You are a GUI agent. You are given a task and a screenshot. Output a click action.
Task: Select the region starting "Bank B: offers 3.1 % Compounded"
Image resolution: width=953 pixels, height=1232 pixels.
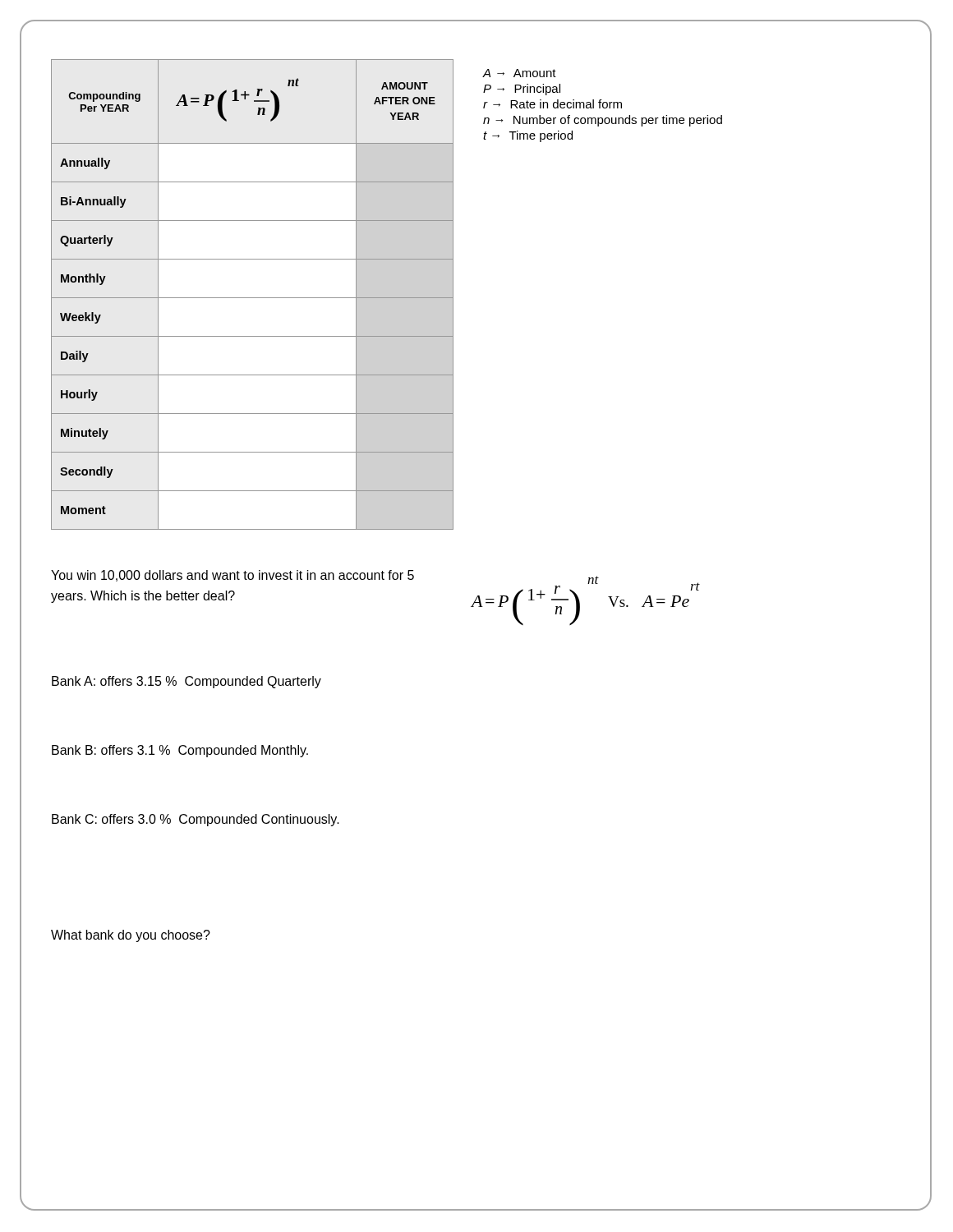[180, 750]
